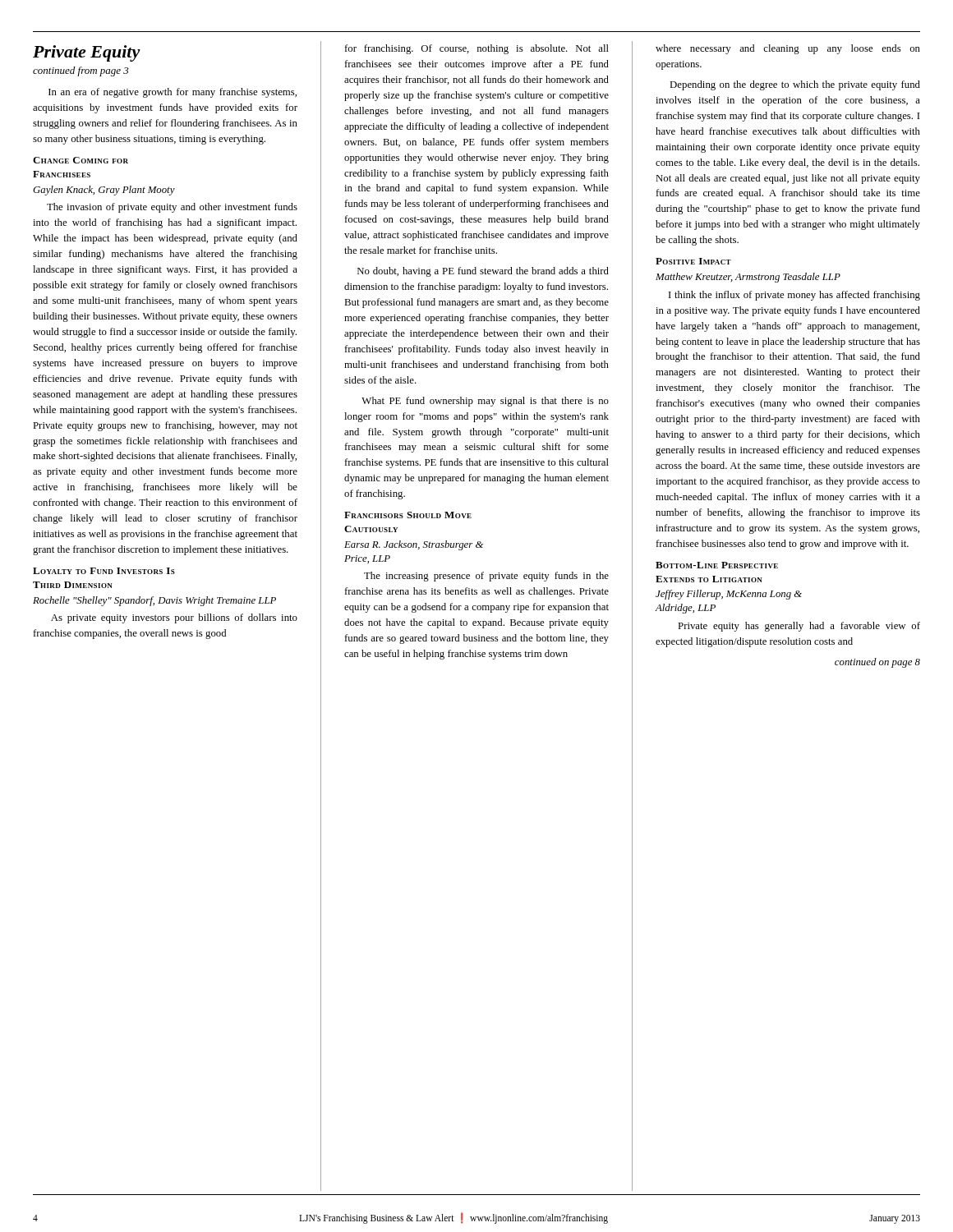Screen dimensions: 1232x953
Task: Select the element starting "What PE fund ownership may signal"
Action: pos(476,448)
